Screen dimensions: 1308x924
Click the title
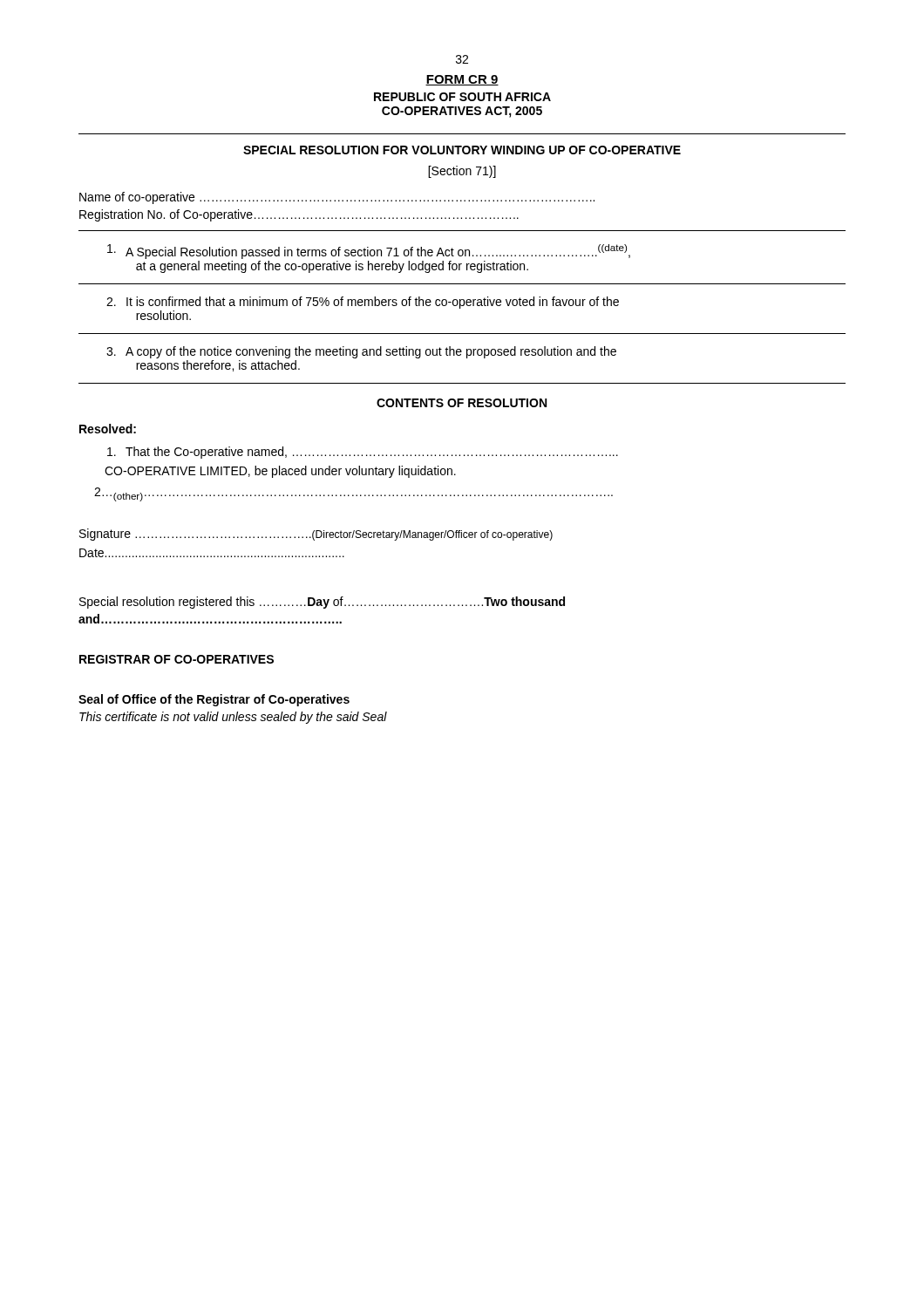click(x=462, y=79)
